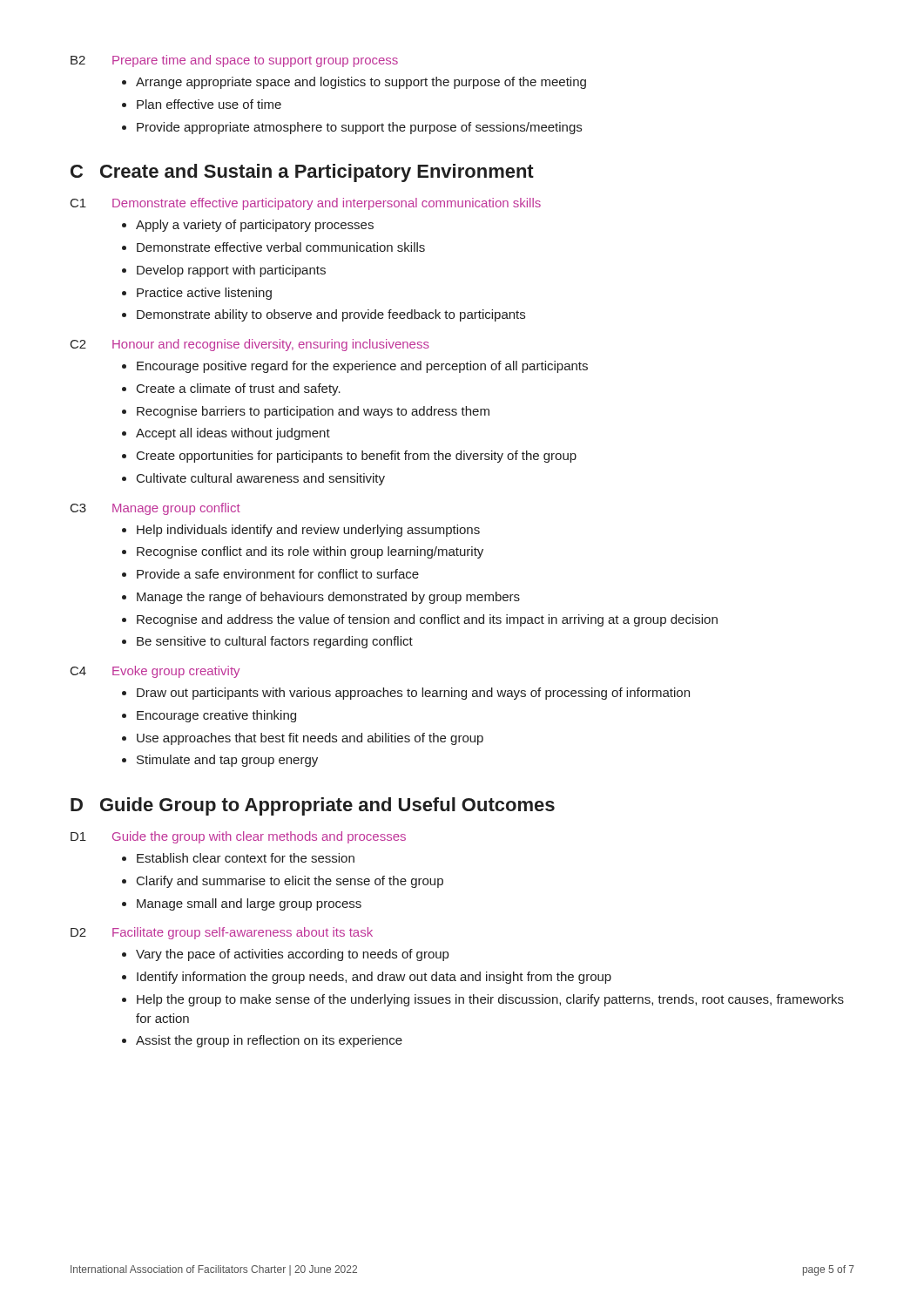Where does it say "Help individuals identify and review underlying assumptions"?
The image size is (924, 1307).
tap(308, 529)
